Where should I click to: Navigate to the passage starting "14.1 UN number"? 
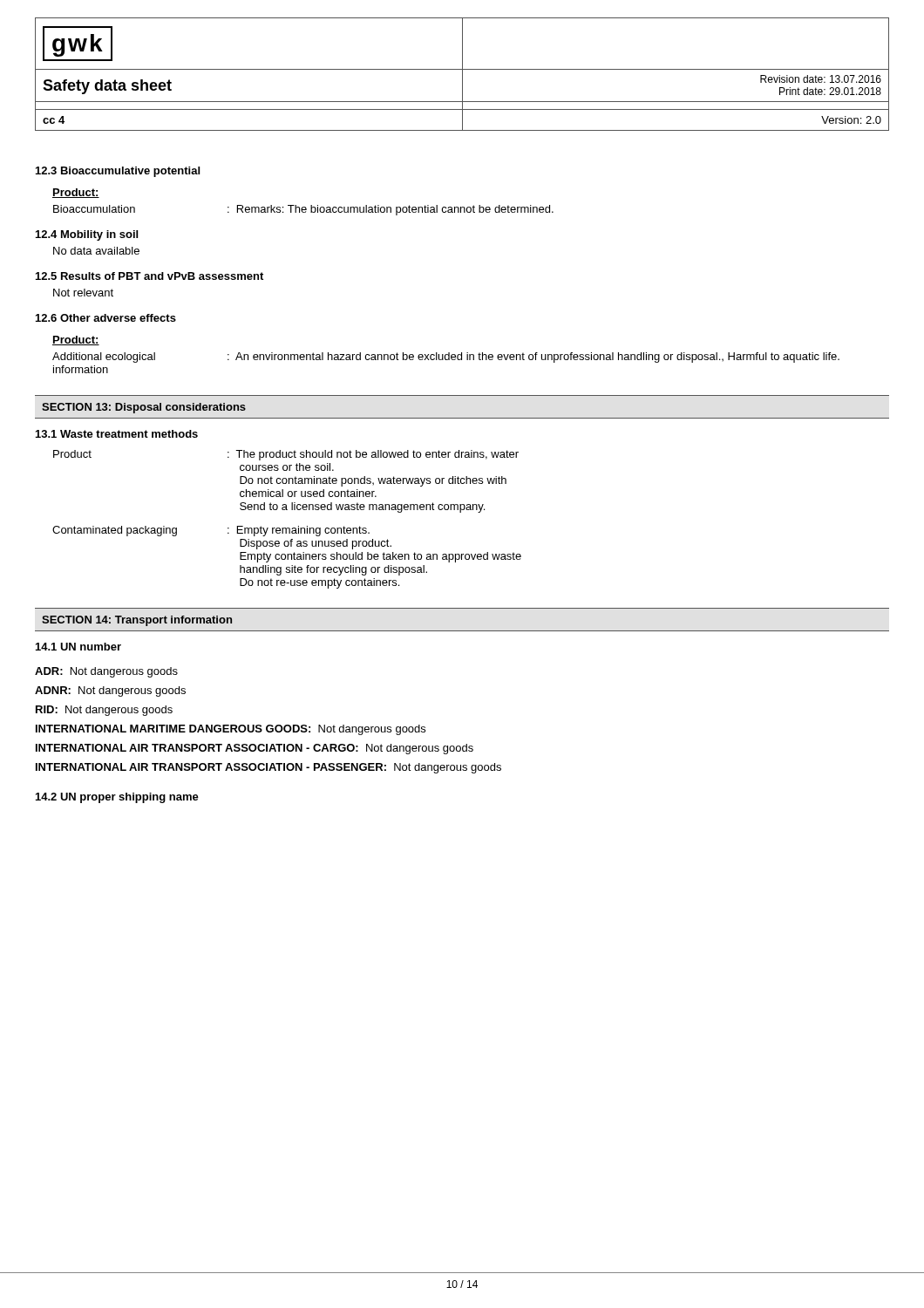(x=78, y=647)
